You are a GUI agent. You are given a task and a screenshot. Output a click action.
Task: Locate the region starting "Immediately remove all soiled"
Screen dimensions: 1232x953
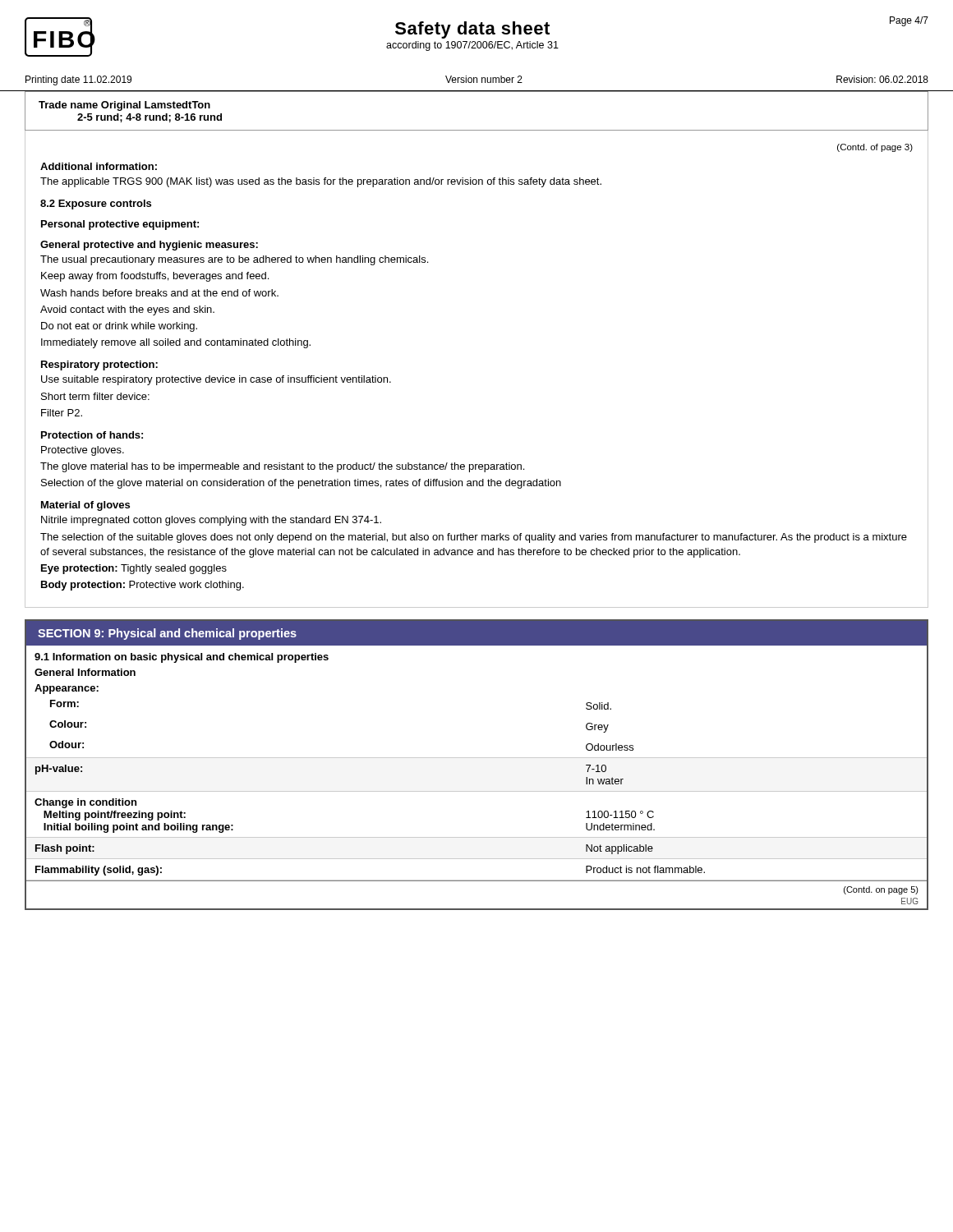coord(176,342)
